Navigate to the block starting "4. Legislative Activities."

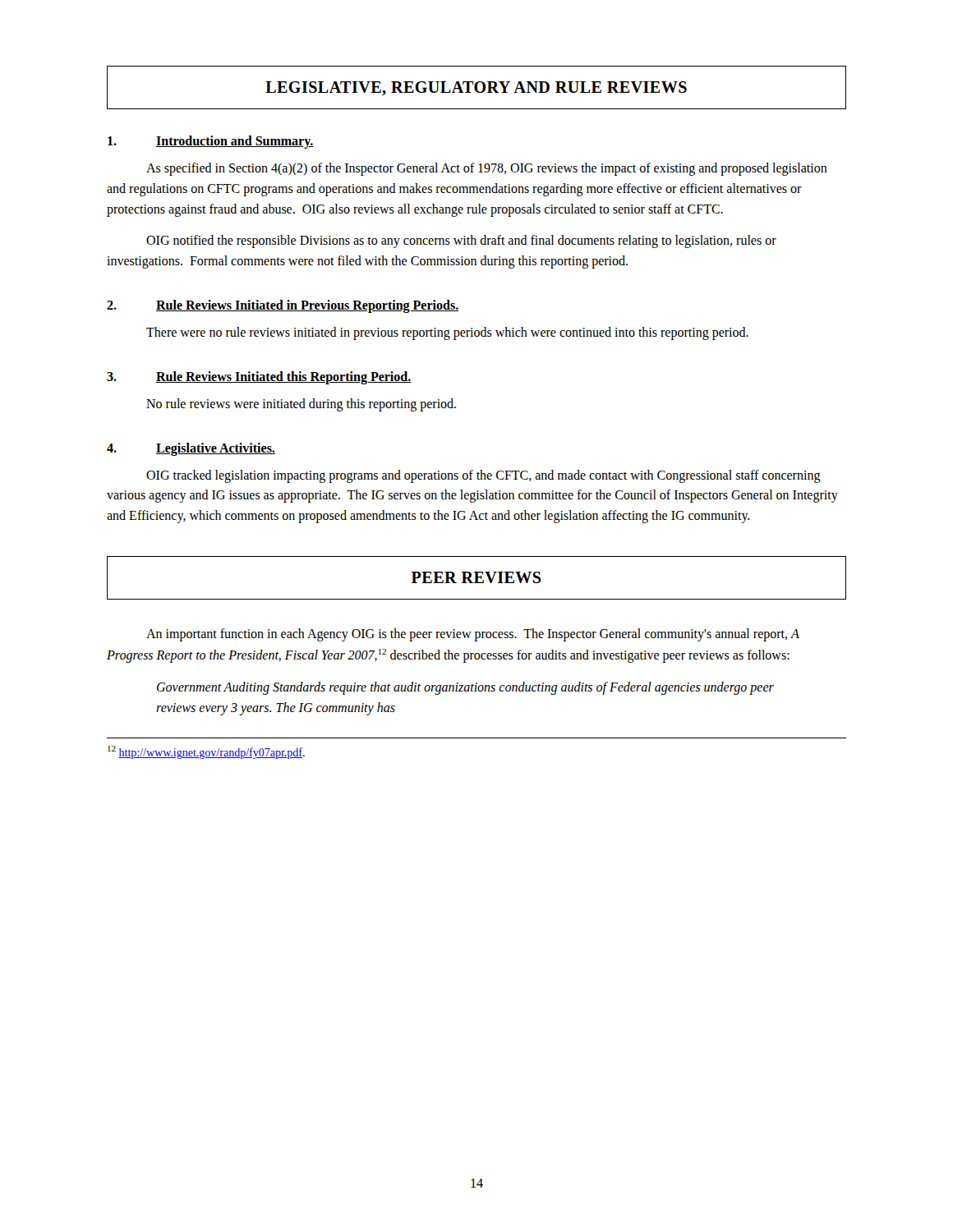click(191, 448)
